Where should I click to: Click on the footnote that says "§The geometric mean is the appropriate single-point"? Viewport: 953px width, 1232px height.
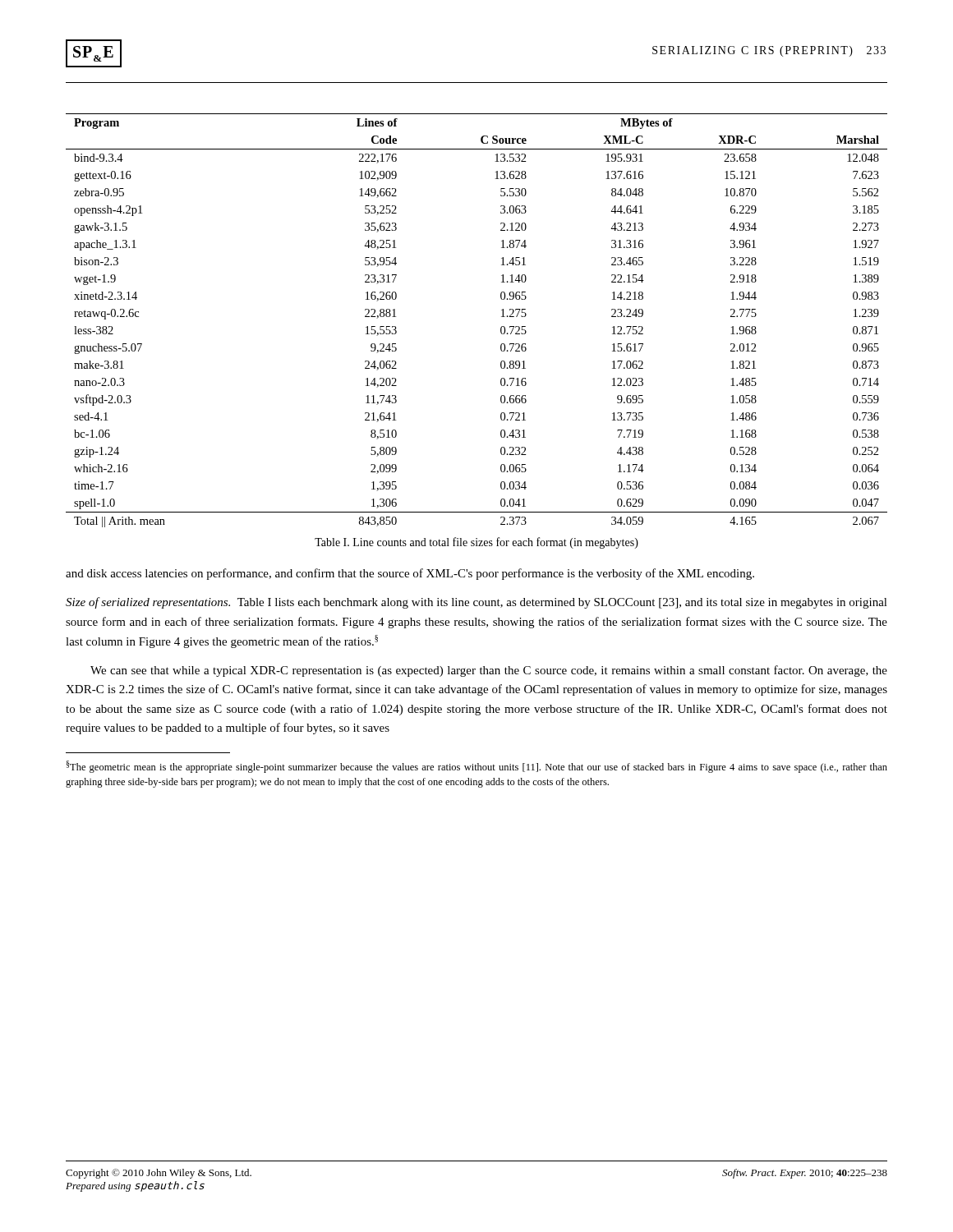click(x=476, y=773)
